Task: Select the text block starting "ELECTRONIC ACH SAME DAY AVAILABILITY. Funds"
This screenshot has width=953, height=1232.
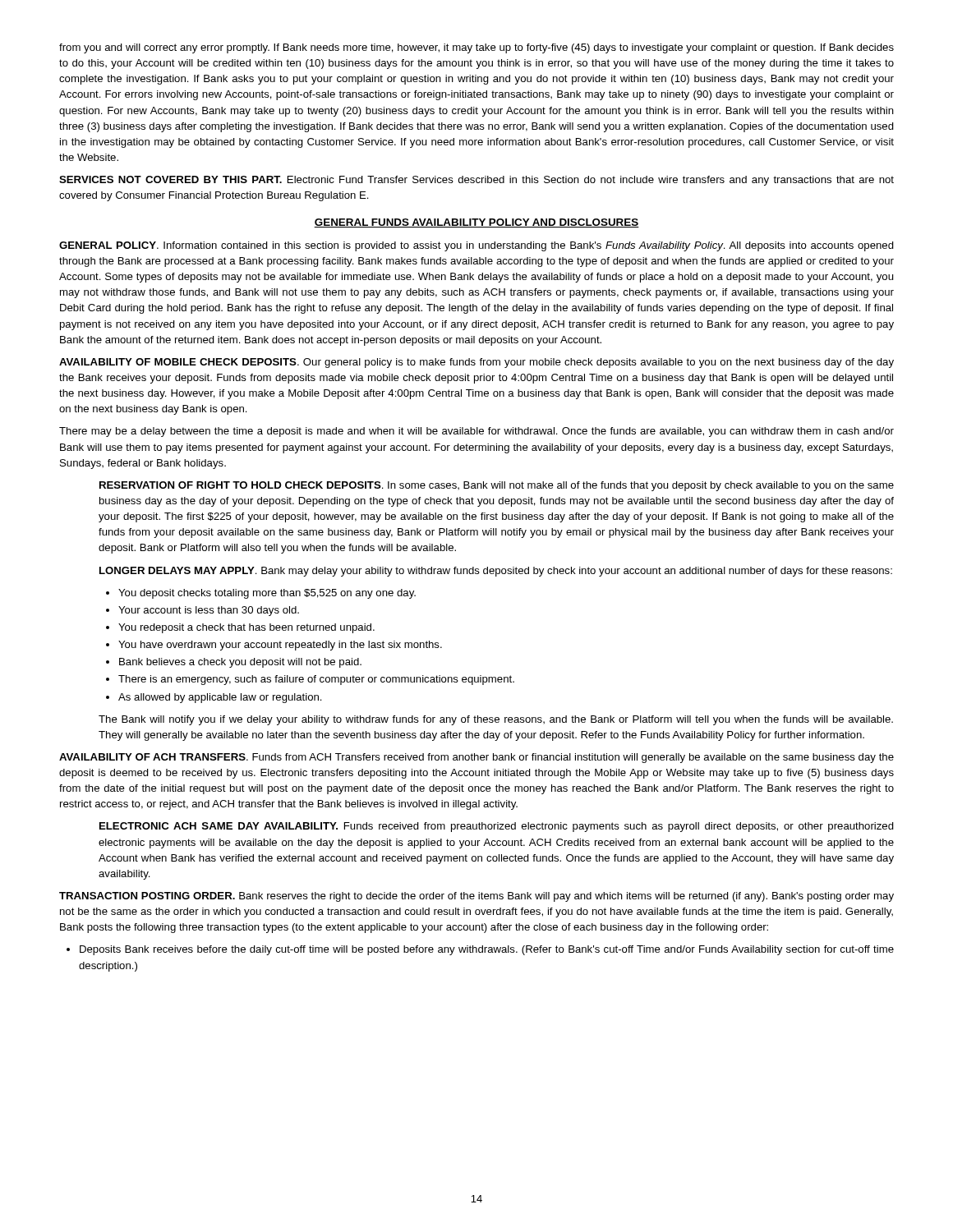Action: (496, 850)
